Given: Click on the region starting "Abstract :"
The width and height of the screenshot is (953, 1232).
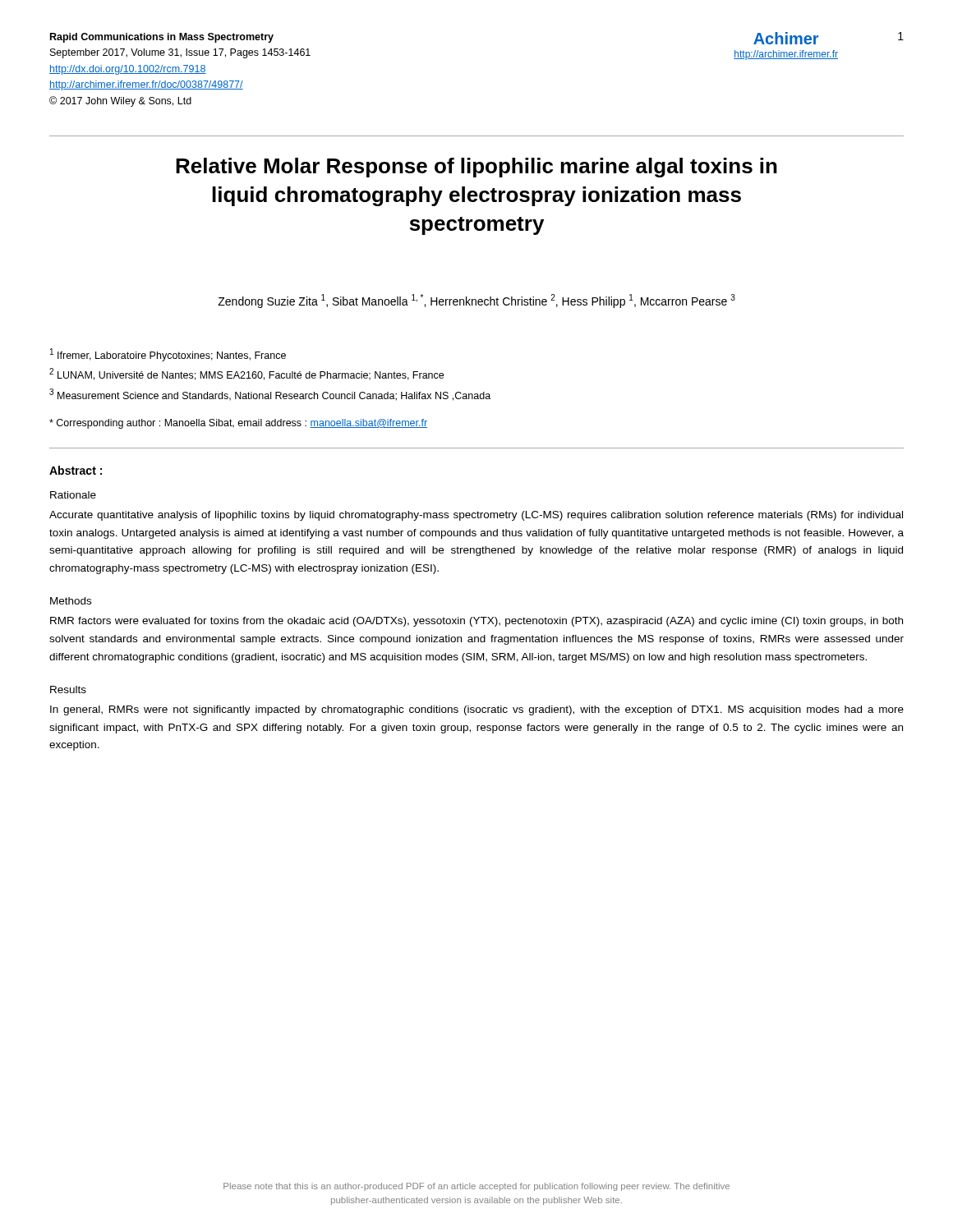Looking at the screenshot, I should click(x=76, y=471).
